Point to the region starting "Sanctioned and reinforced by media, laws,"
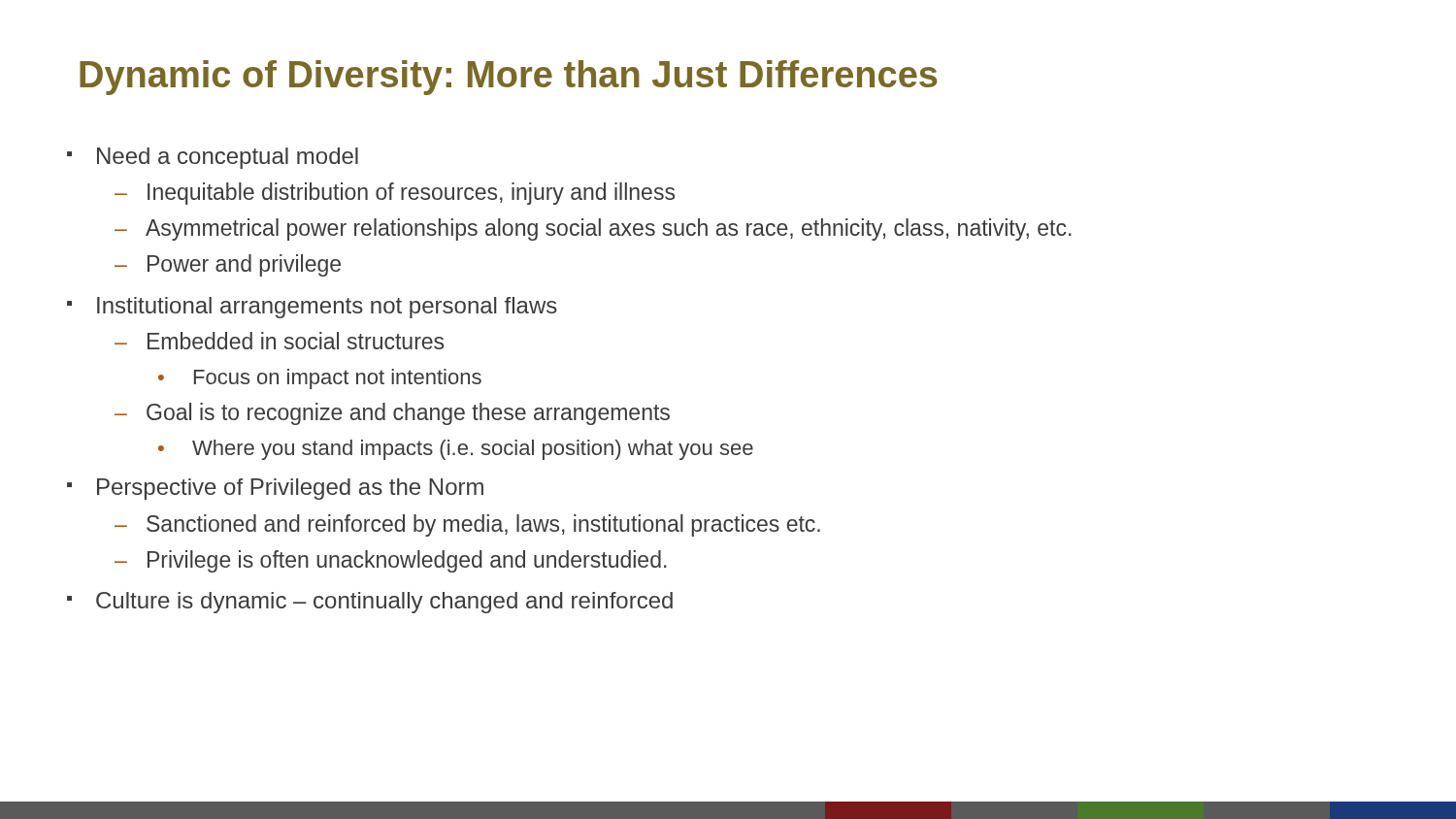Image resolution: width=1456 pixels, height=819 pixels. coord(484,524)
